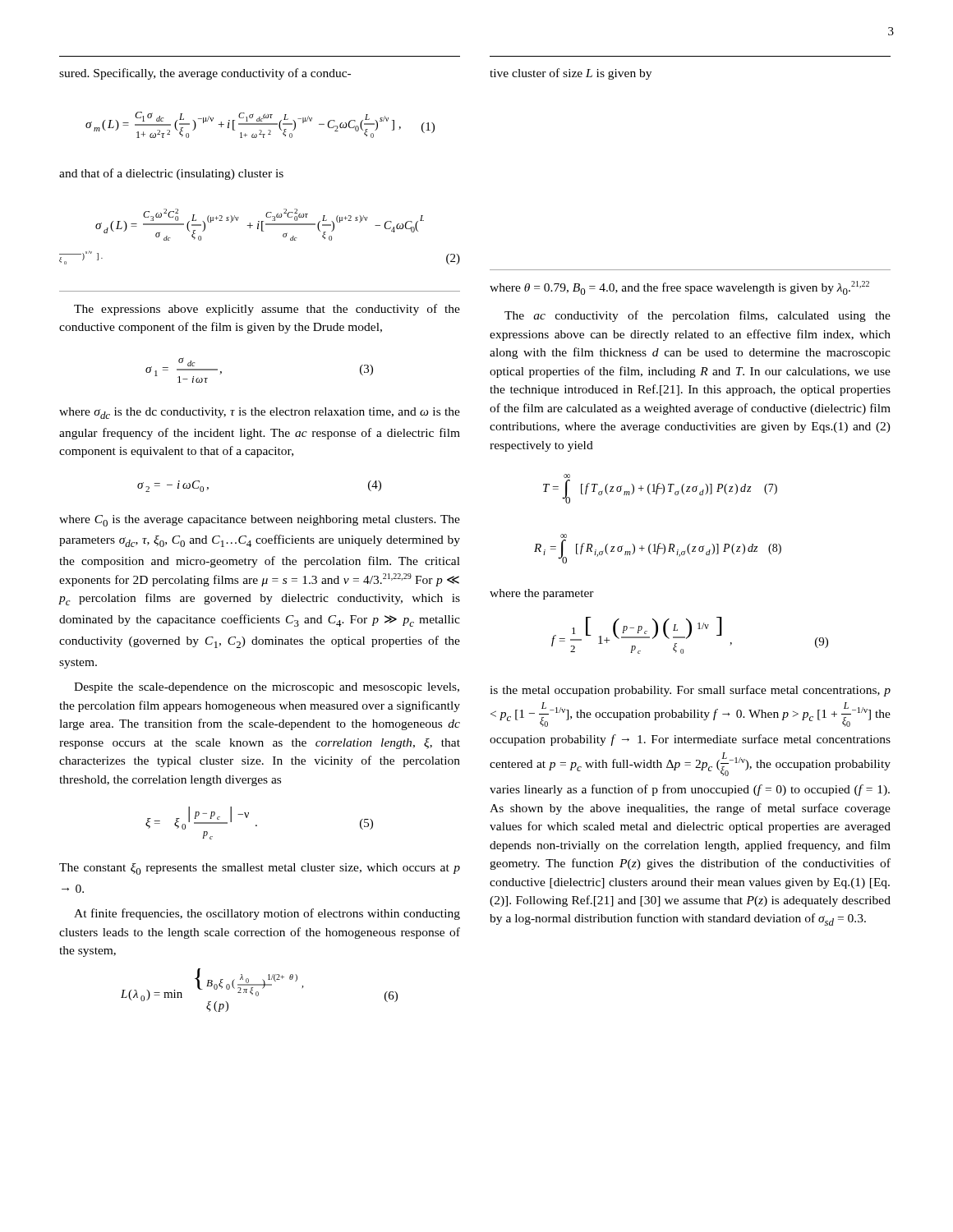Image resolution: width=953 pixels, height=1232 pixels.
Task: Select the region starting "σ d ( L"
Action: pos(260,238)
